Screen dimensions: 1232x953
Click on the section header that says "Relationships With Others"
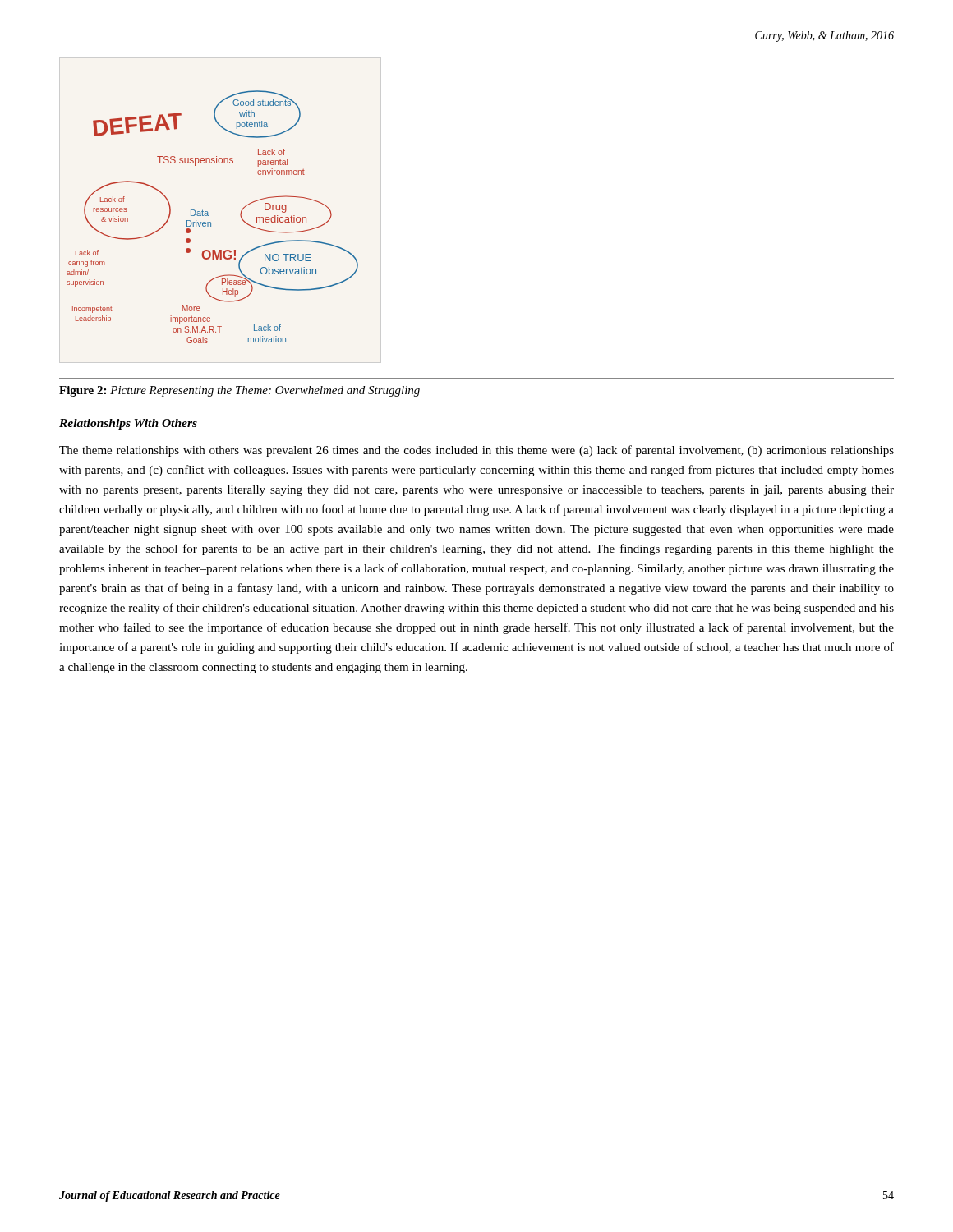pyautogui.click(x=128, y=423)
